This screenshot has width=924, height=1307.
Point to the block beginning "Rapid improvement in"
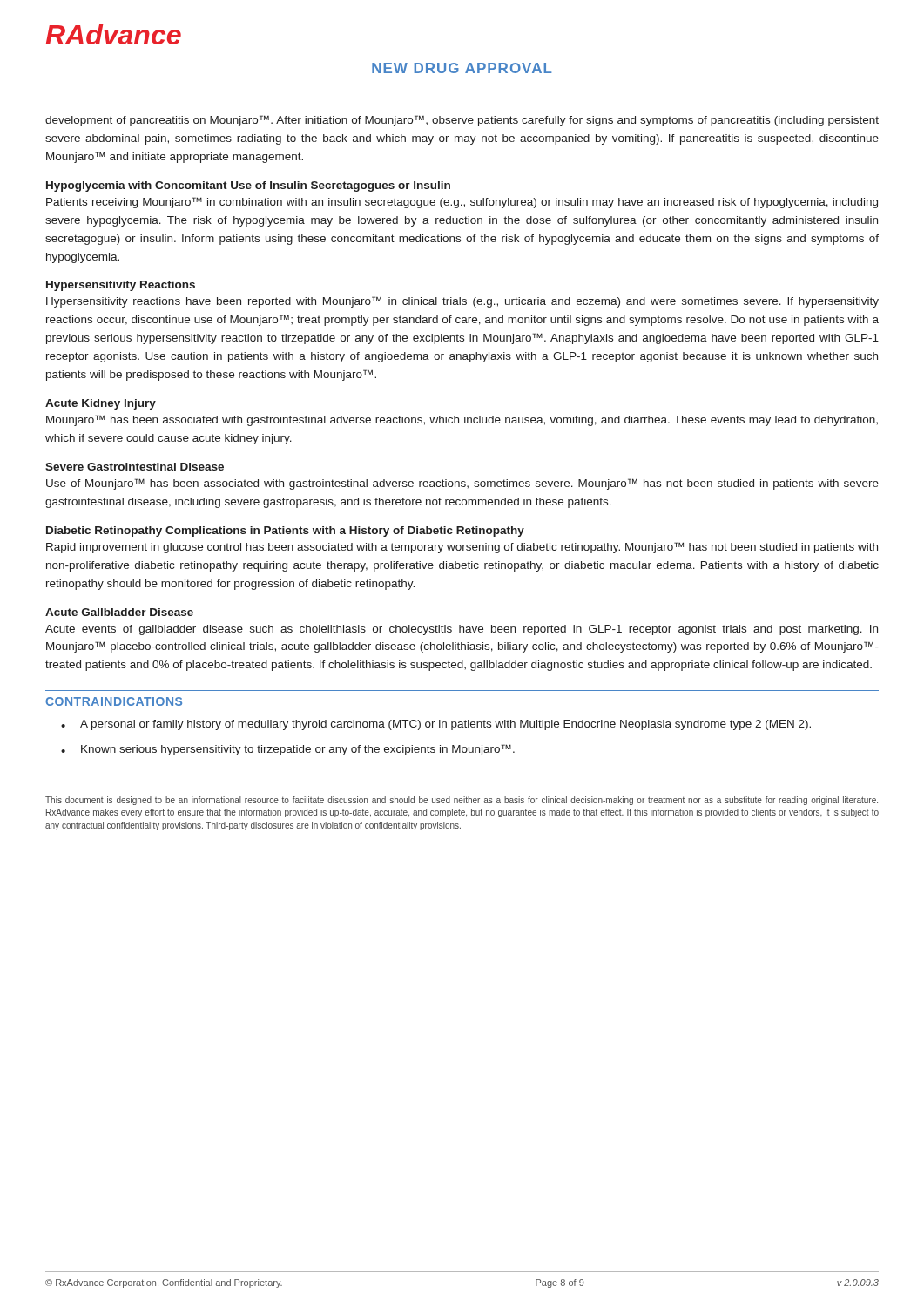click(462, 565)
